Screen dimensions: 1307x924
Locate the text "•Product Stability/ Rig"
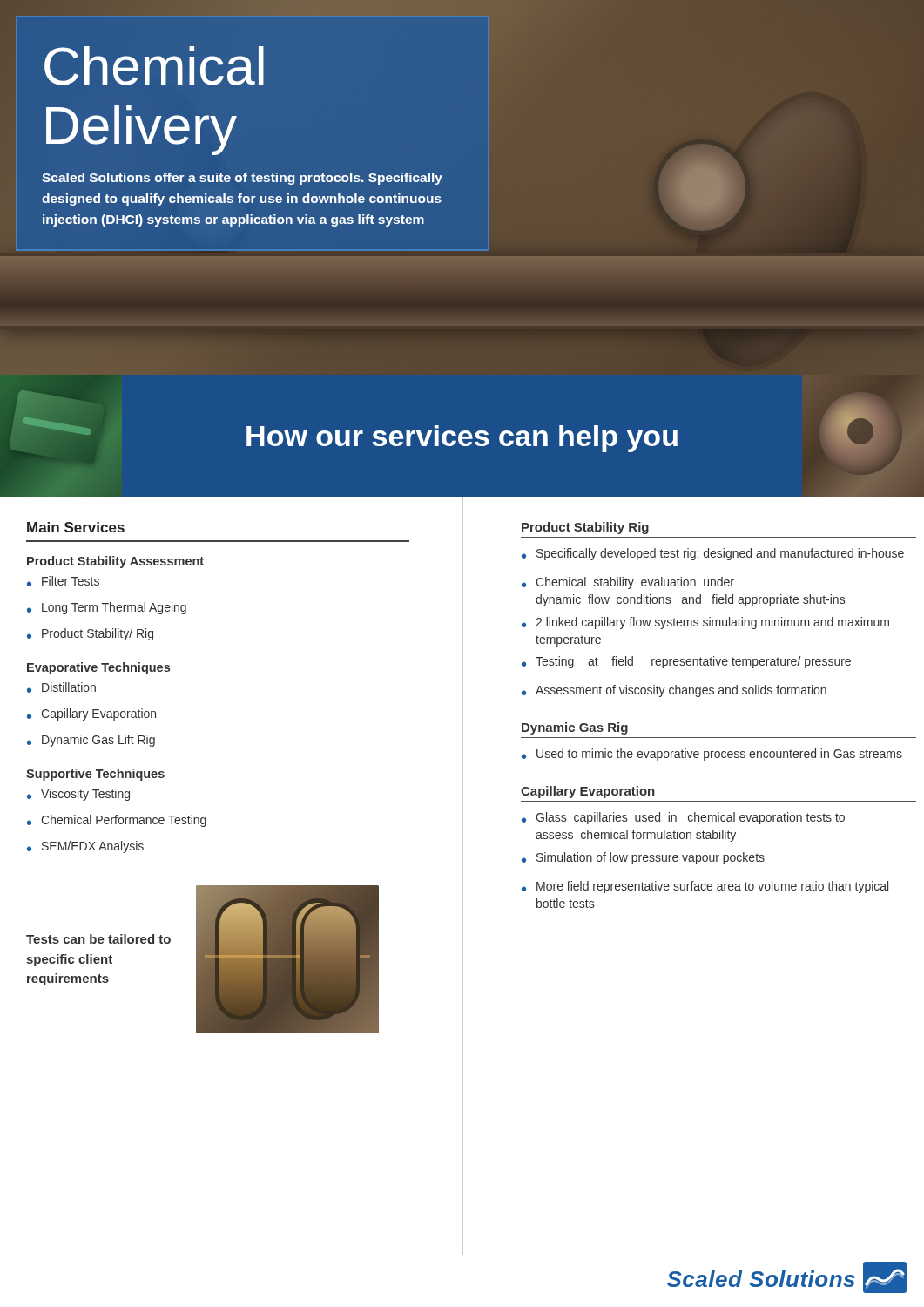[90, 637]
